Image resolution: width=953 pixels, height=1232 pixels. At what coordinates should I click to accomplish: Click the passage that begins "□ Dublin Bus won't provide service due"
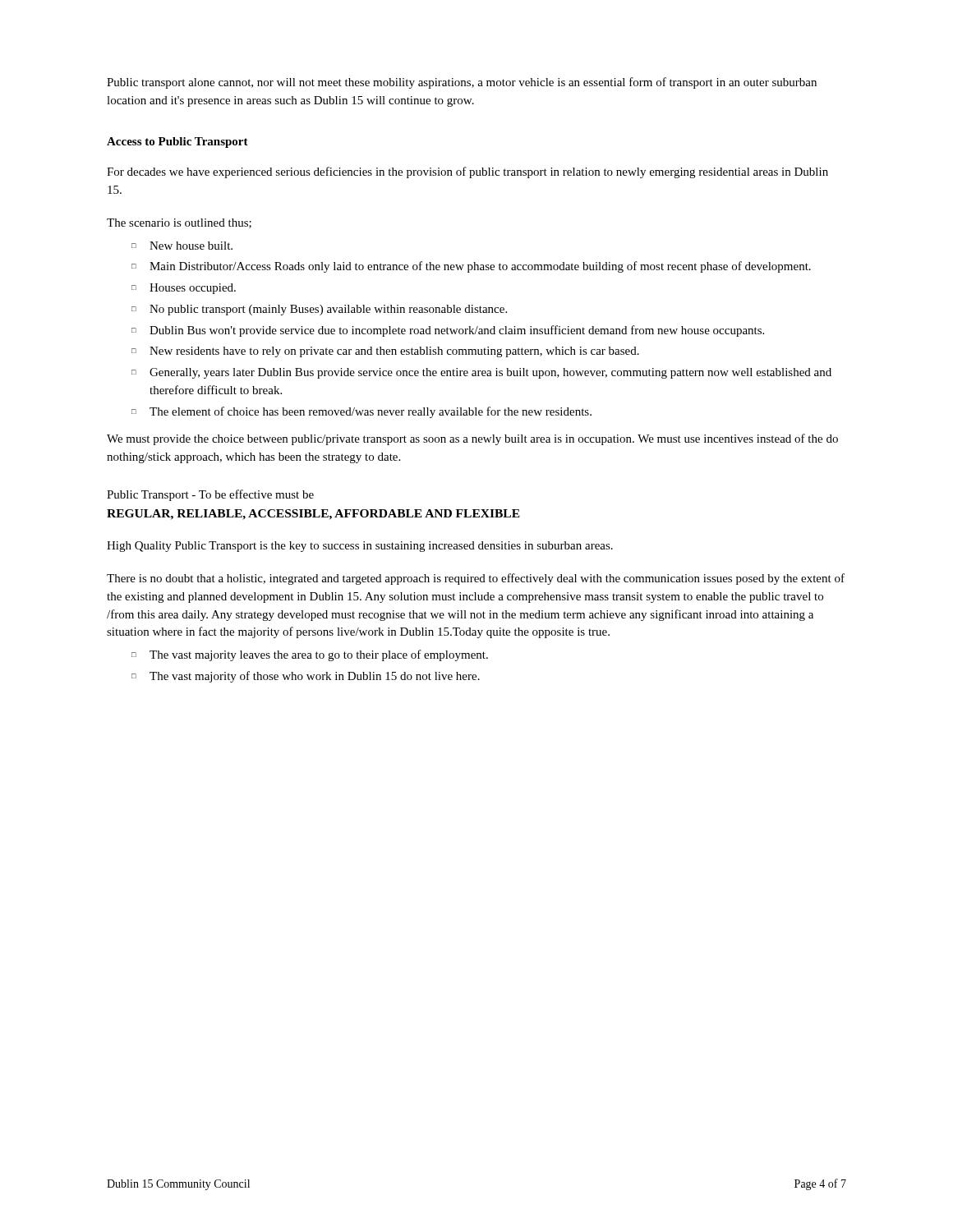click(x=489, y=330)
